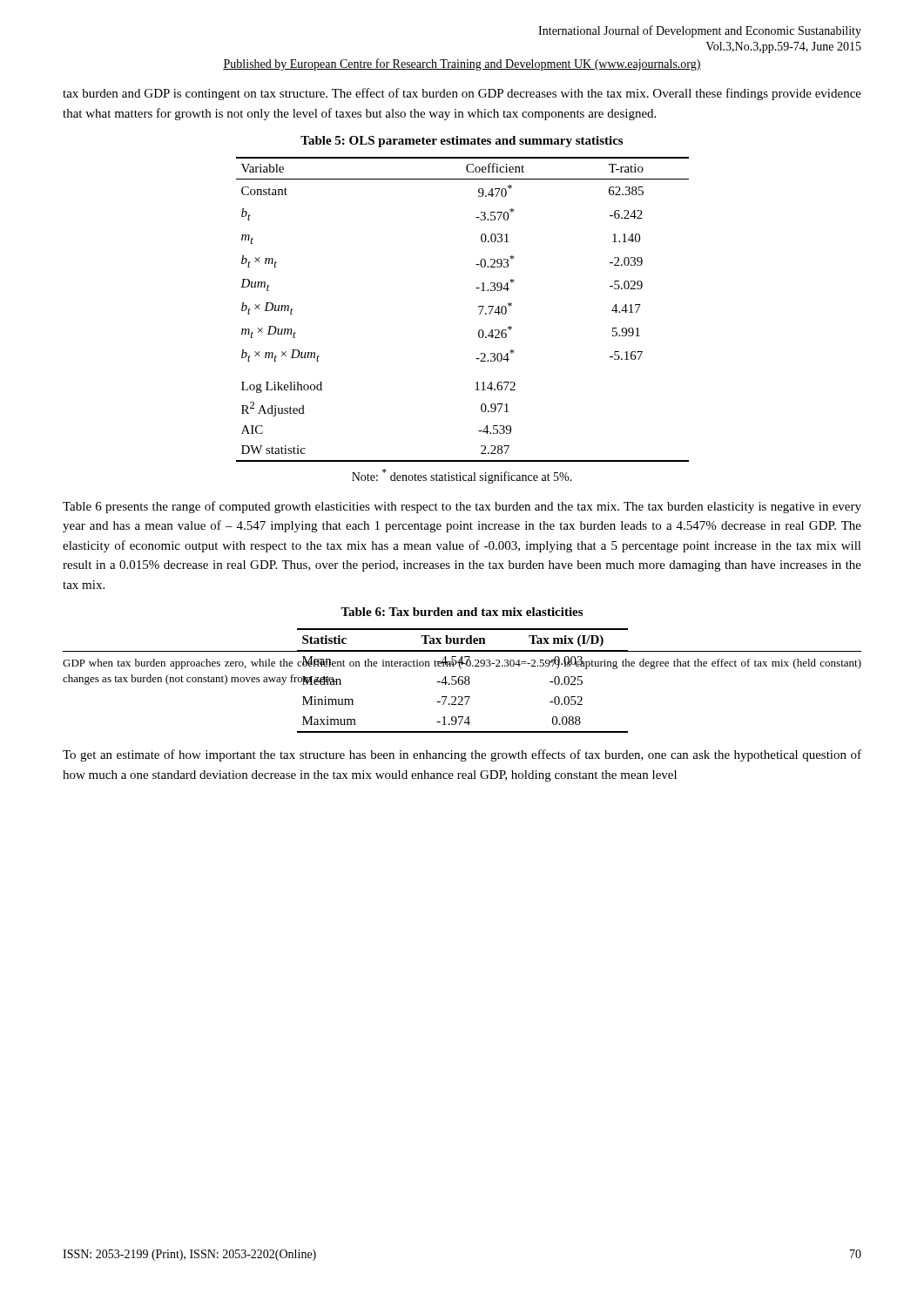Find the text block containing "Table 6 presents"

pyautogui.click(x=462, y=545)
